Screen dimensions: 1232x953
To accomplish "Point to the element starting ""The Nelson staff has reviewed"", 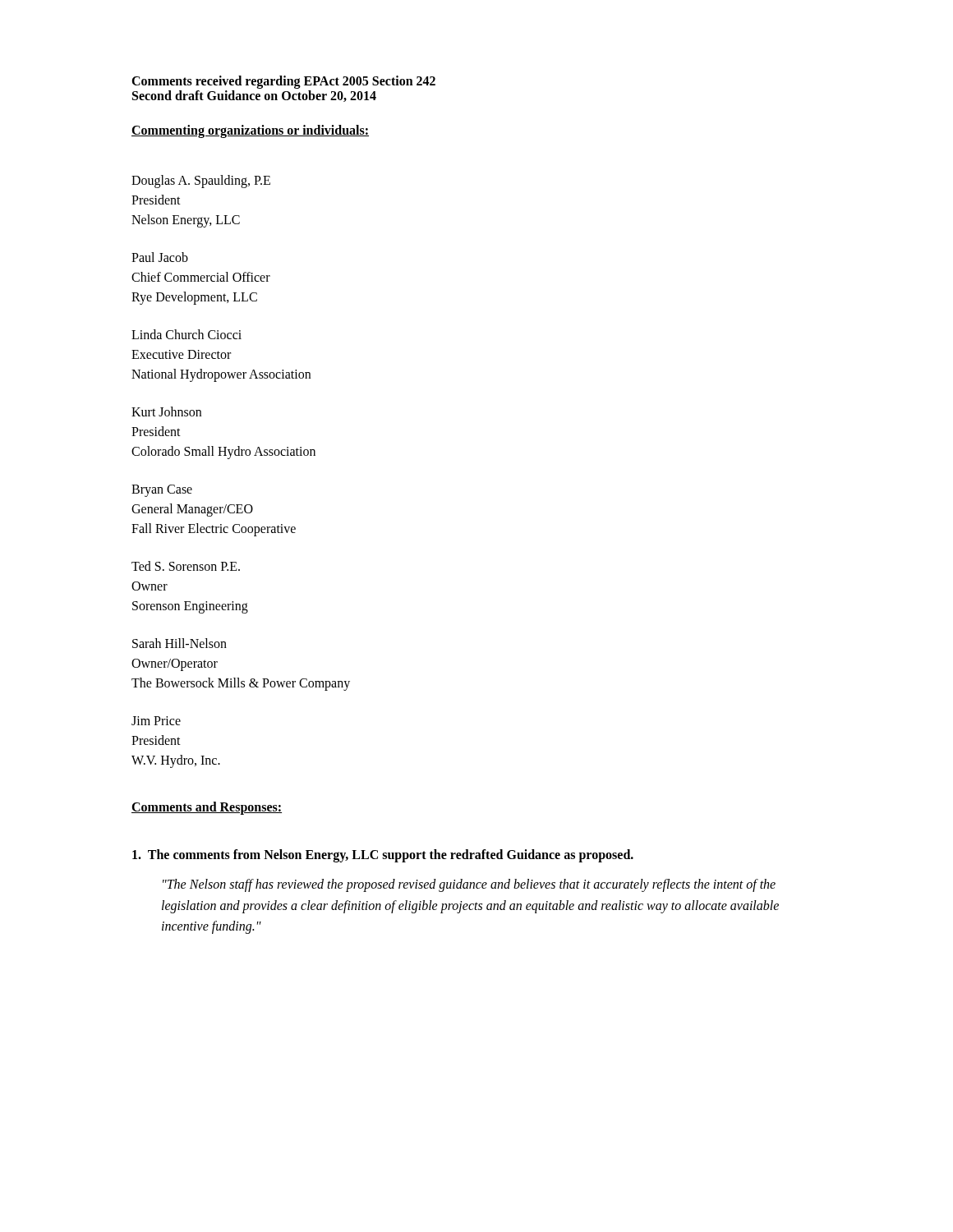I will pyautogui.click(x=491, y=905).
